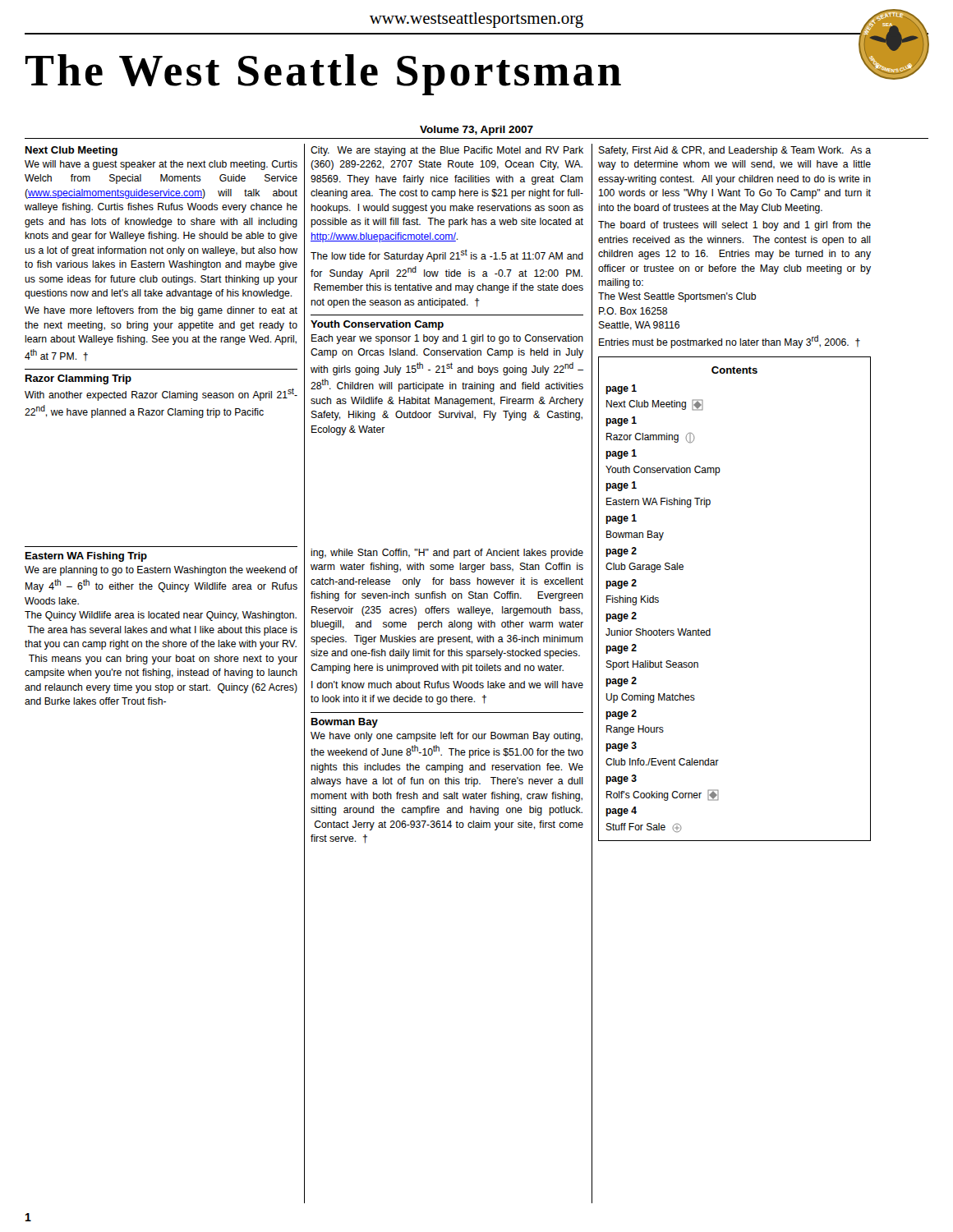The image size is (953, 1232).
Task: Find the block on this page that starts "The board of trustees"
Action: [734, 284]
